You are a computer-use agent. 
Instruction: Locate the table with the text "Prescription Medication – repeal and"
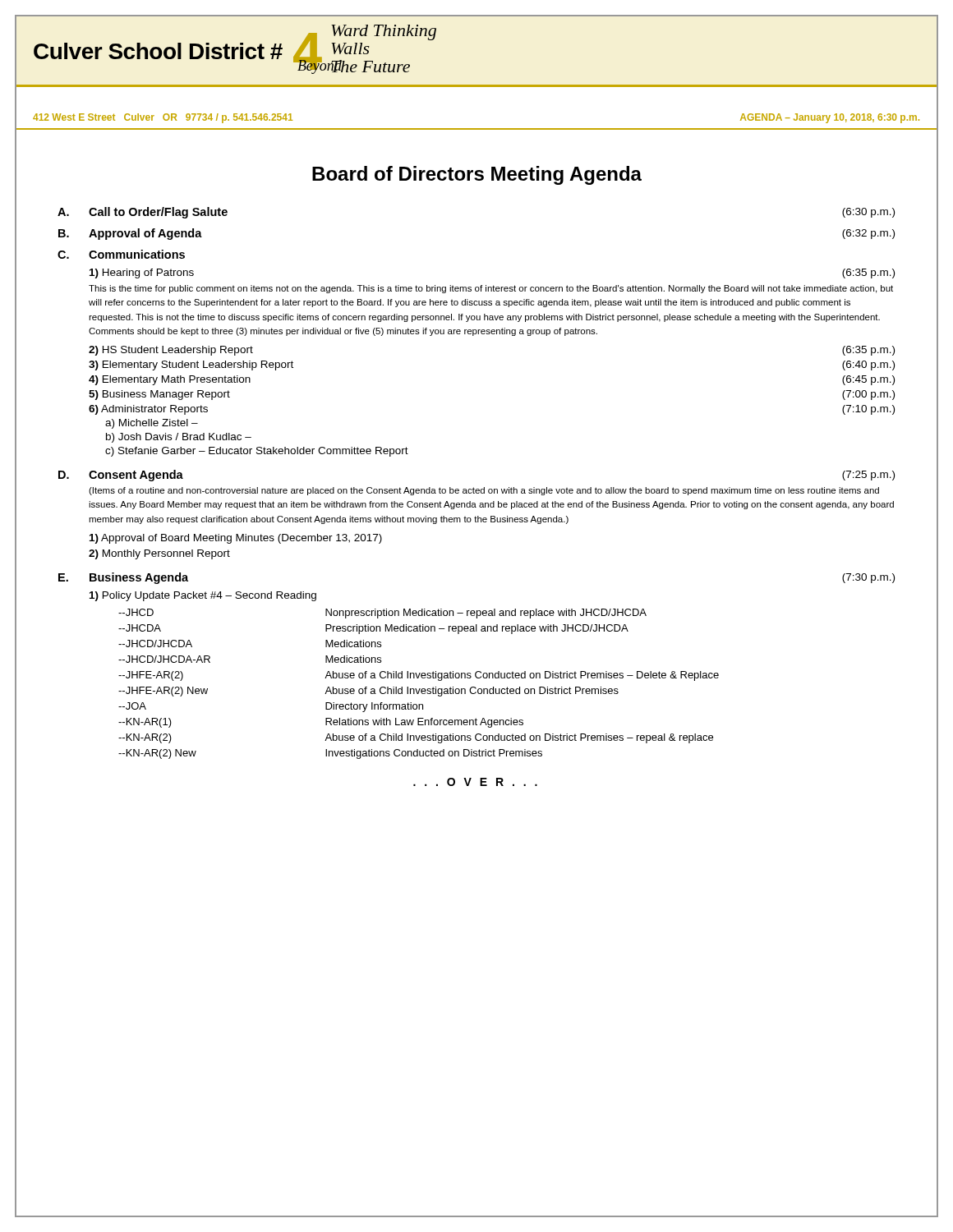tap(492, 682)
